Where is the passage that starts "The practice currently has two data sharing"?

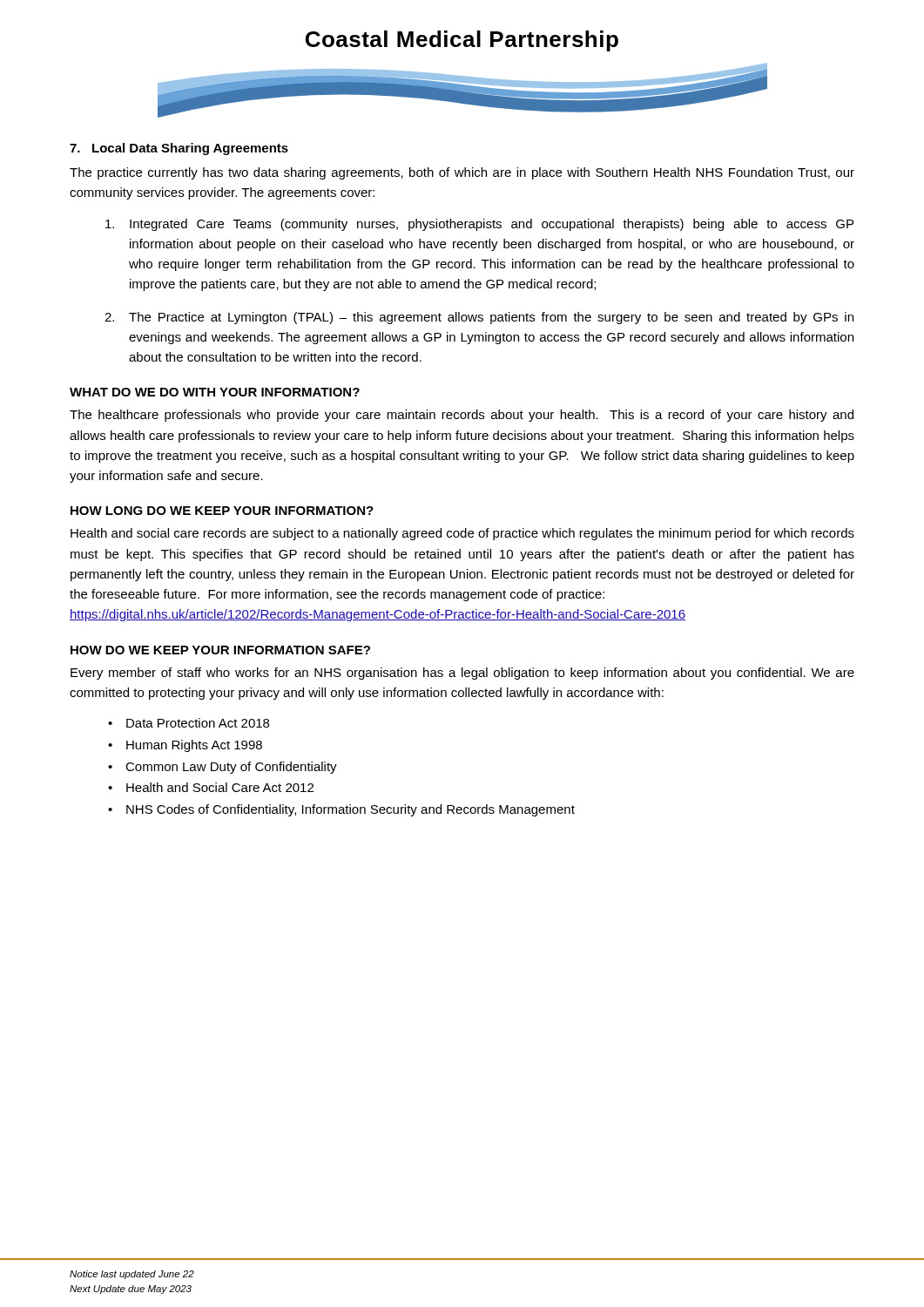pos(462,182)
